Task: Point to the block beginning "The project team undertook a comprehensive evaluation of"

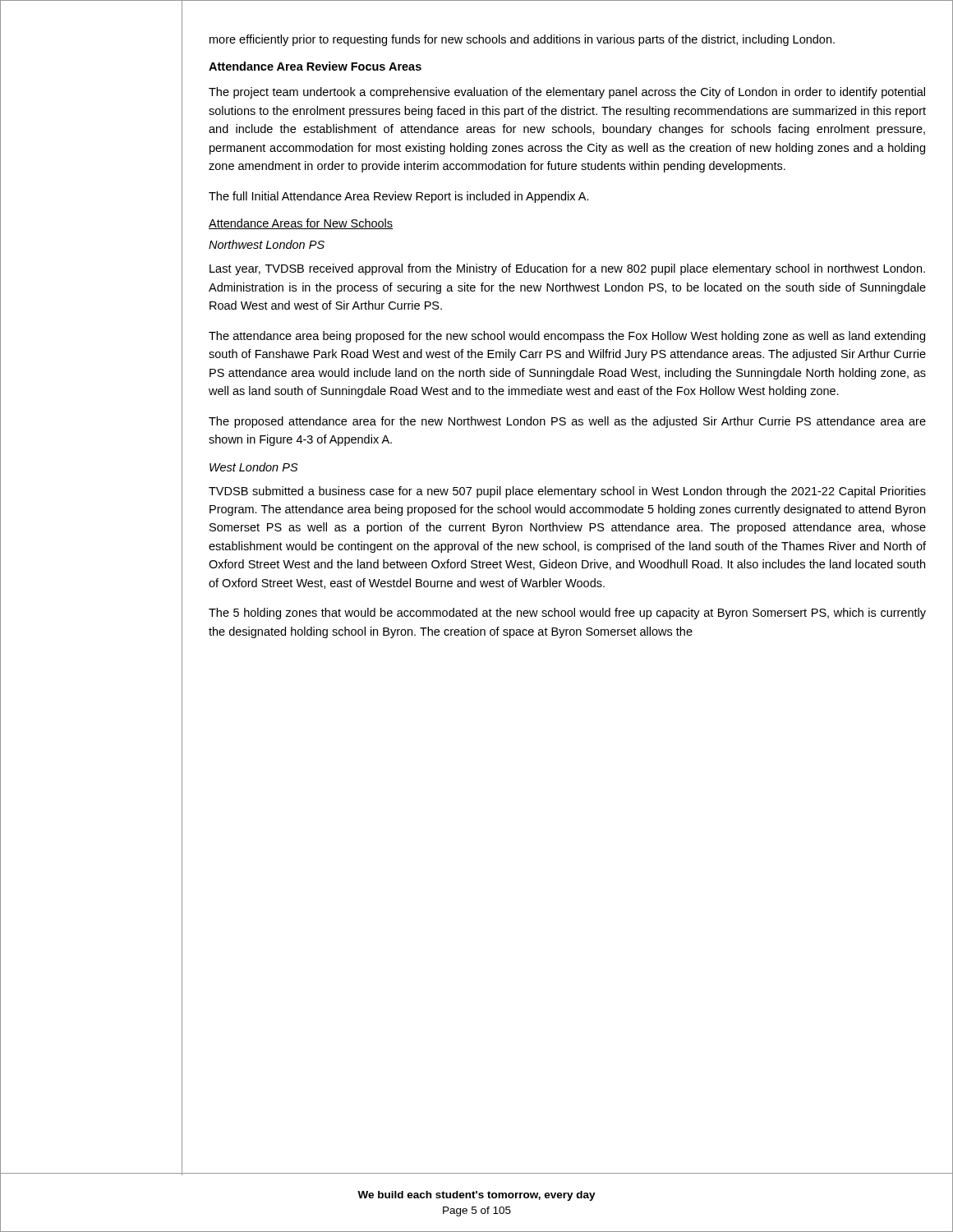Action: [x=567, y=129]
